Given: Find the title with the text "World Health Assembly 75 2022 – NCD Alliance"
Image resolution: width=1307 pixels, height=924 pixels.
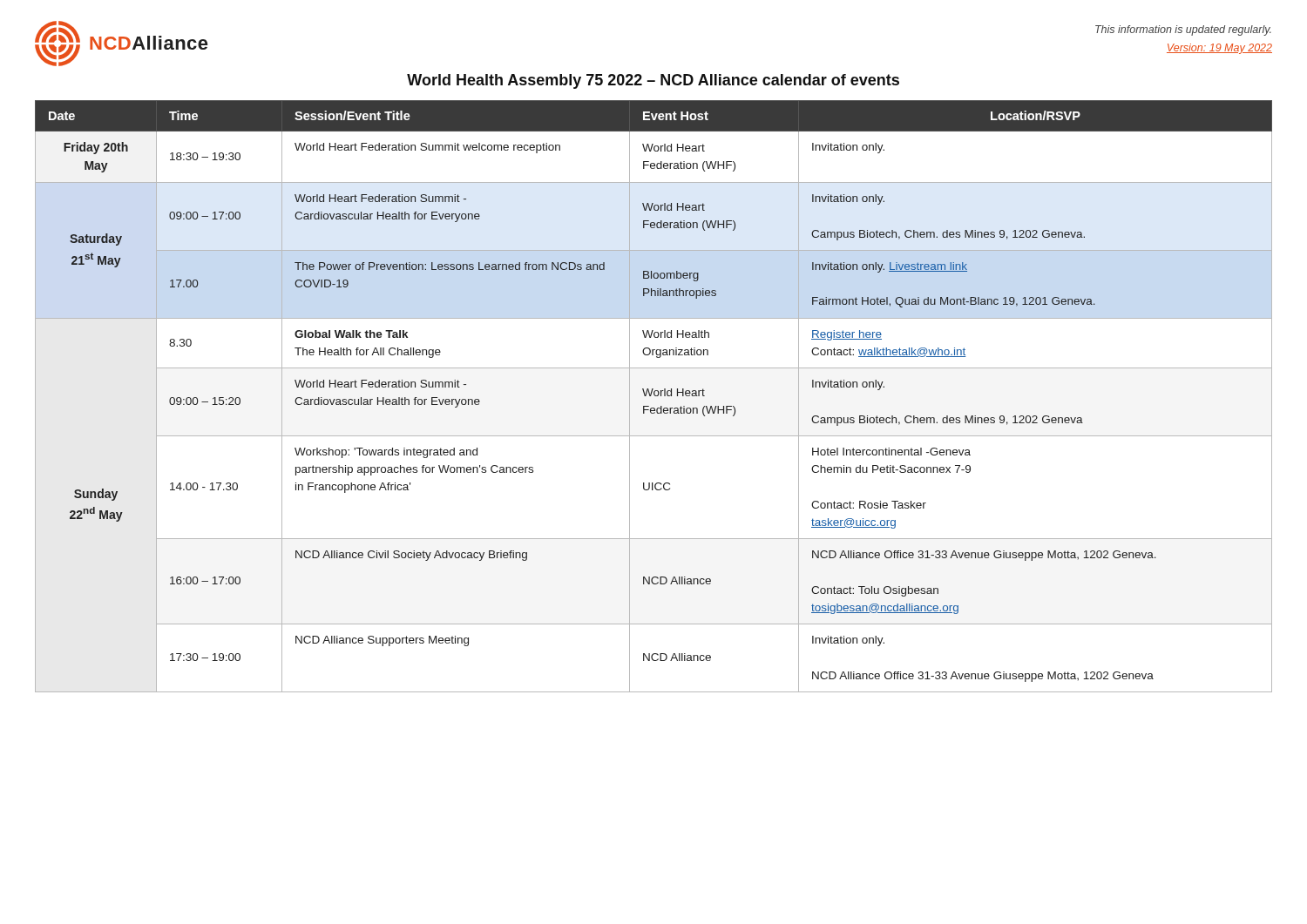Looking at the screenshot, I should coord(654,80).
